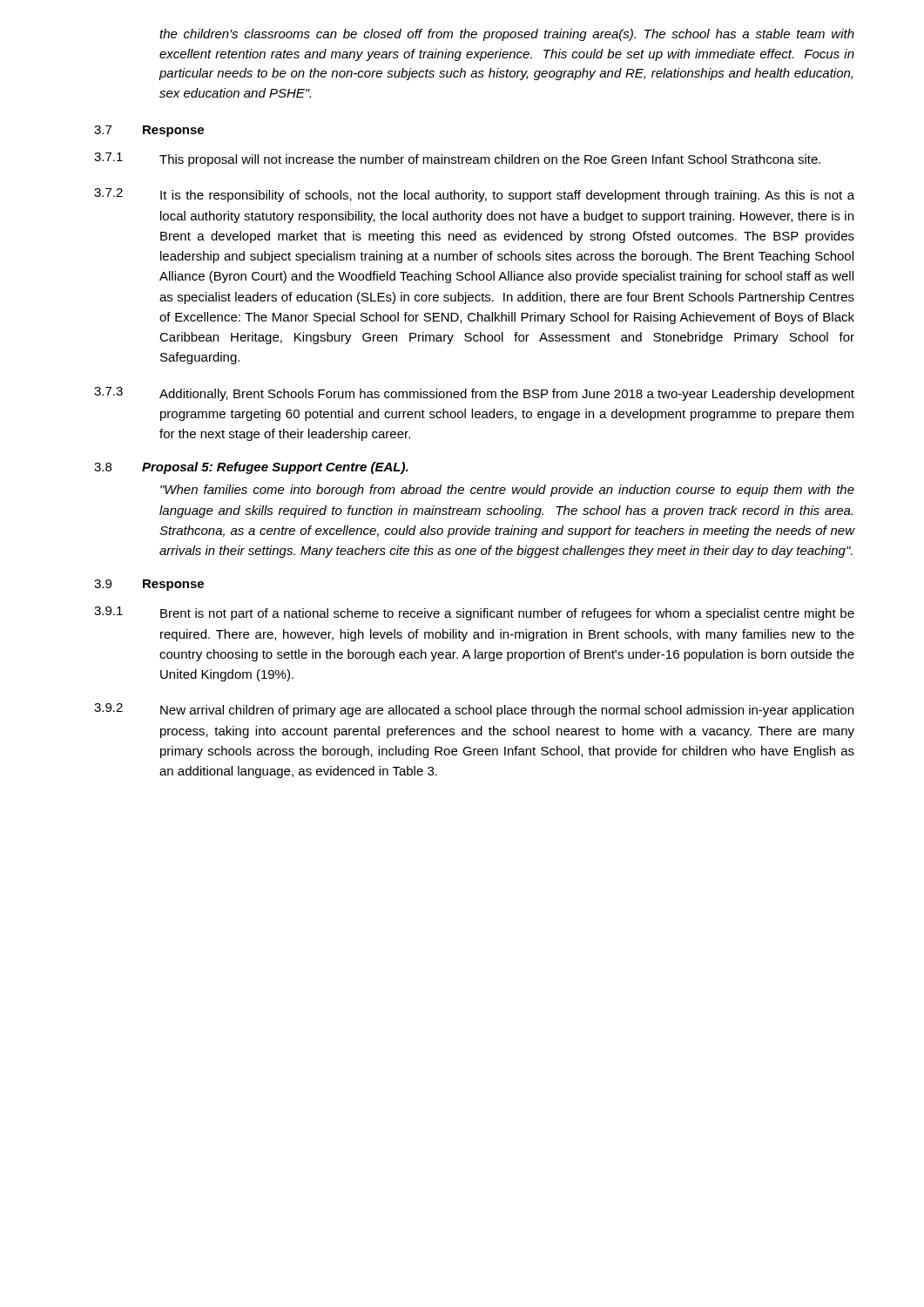The width and height of the screenshot is (924, 1307).
Task: Find the block on this page that starts "3.7.2 It is the"
Action: pos(474,276)
